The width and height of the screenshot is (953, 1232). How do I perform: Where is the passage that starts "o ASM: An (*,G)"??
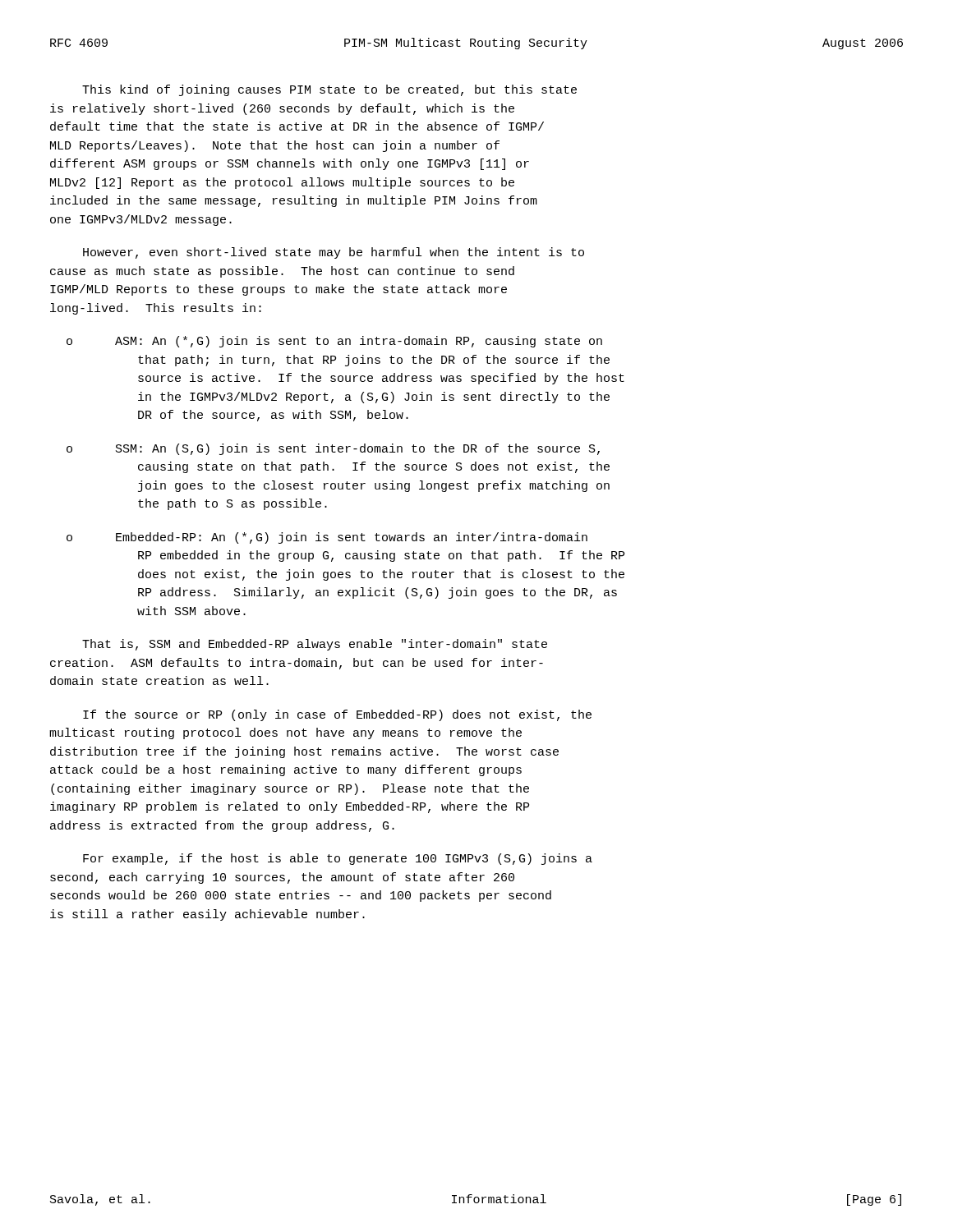485,380
